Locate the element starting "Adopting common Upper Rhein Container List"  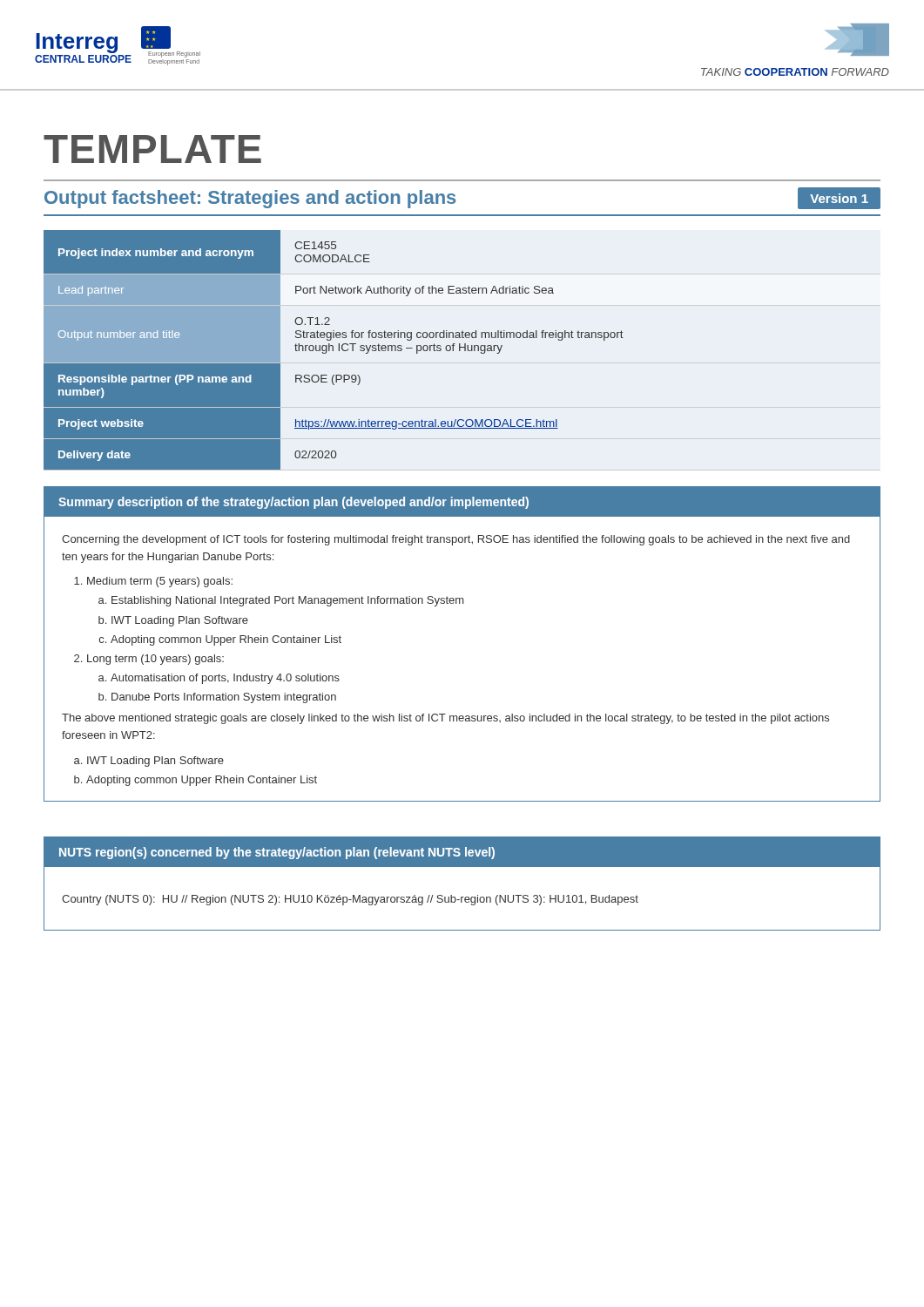(202, 779)
